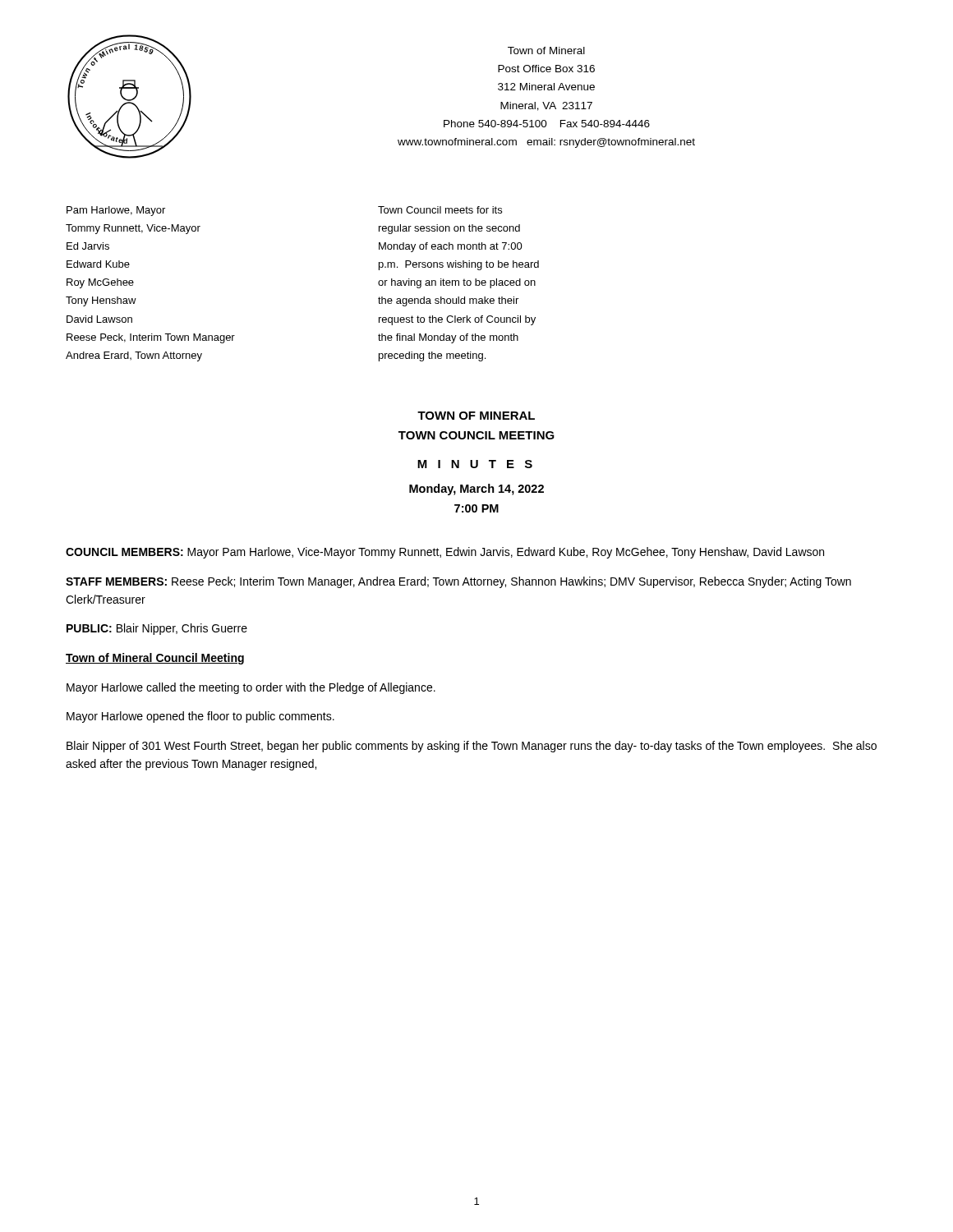Locate the block of text that opens with "Mayor Harlowe opened the"

coord(200,716)
